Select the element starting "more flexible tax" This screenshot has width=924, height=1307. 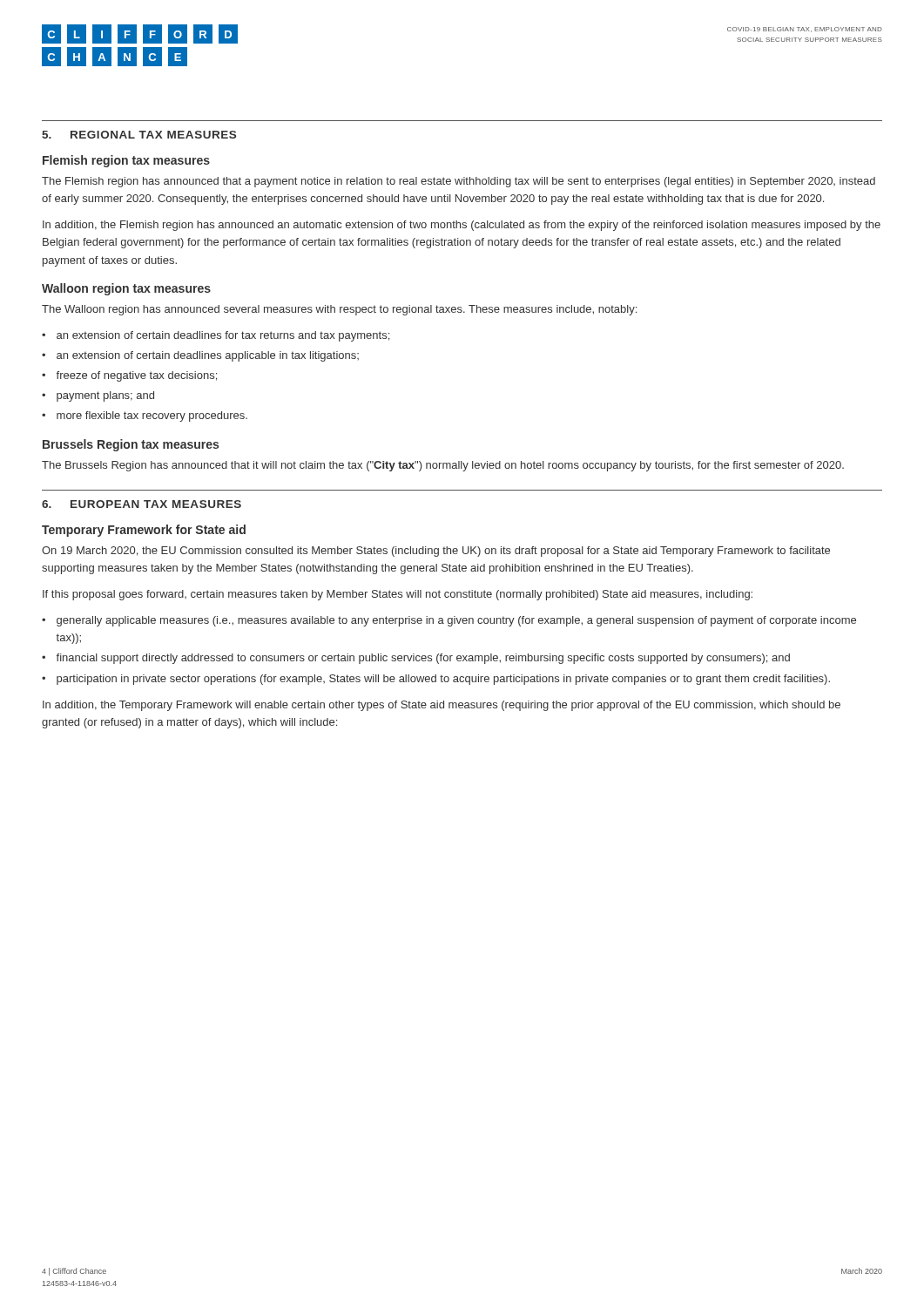(152, 415)
